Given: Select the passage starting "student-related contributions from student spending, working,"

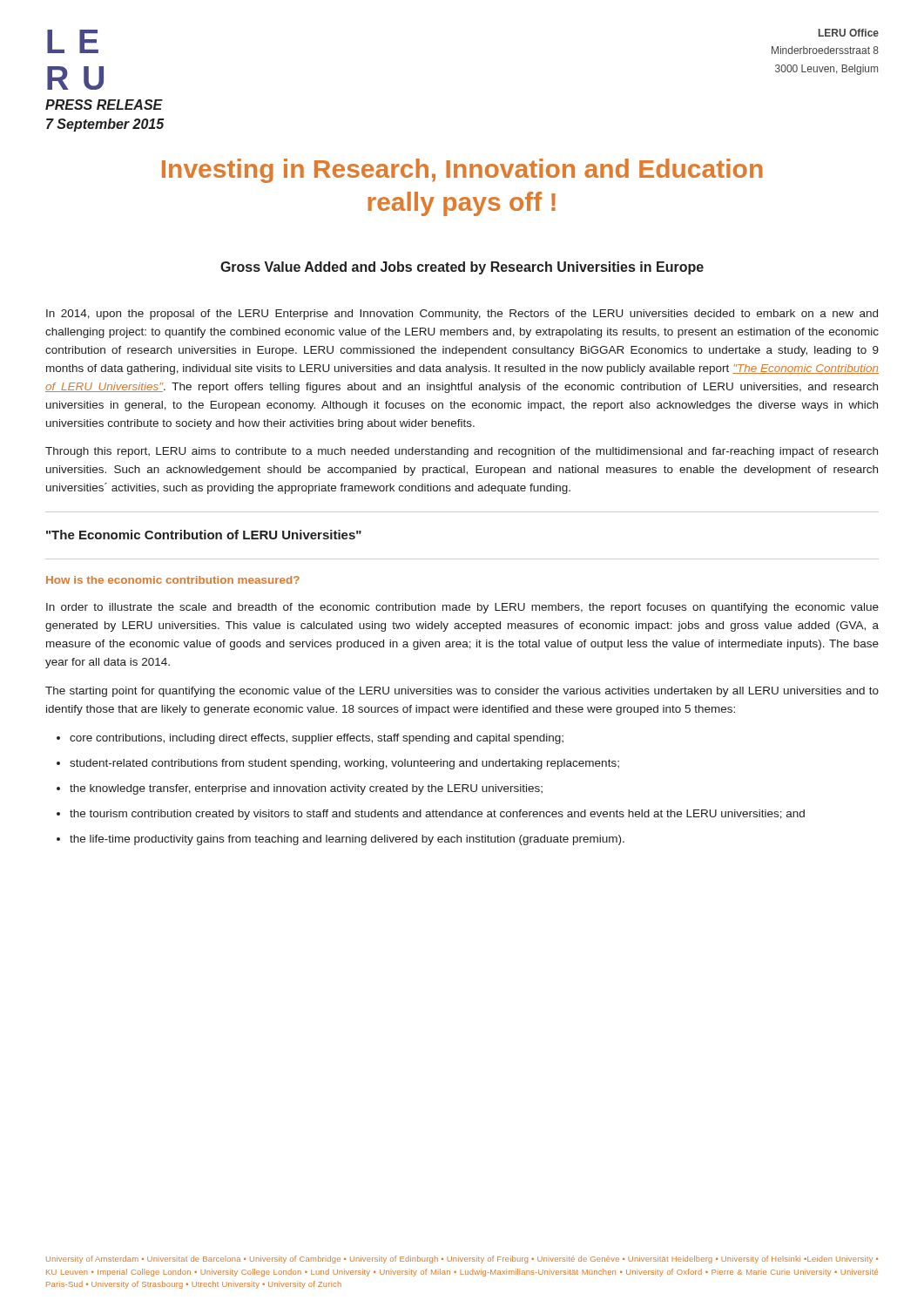Looking at the screenshot, I should coord(345,763).
